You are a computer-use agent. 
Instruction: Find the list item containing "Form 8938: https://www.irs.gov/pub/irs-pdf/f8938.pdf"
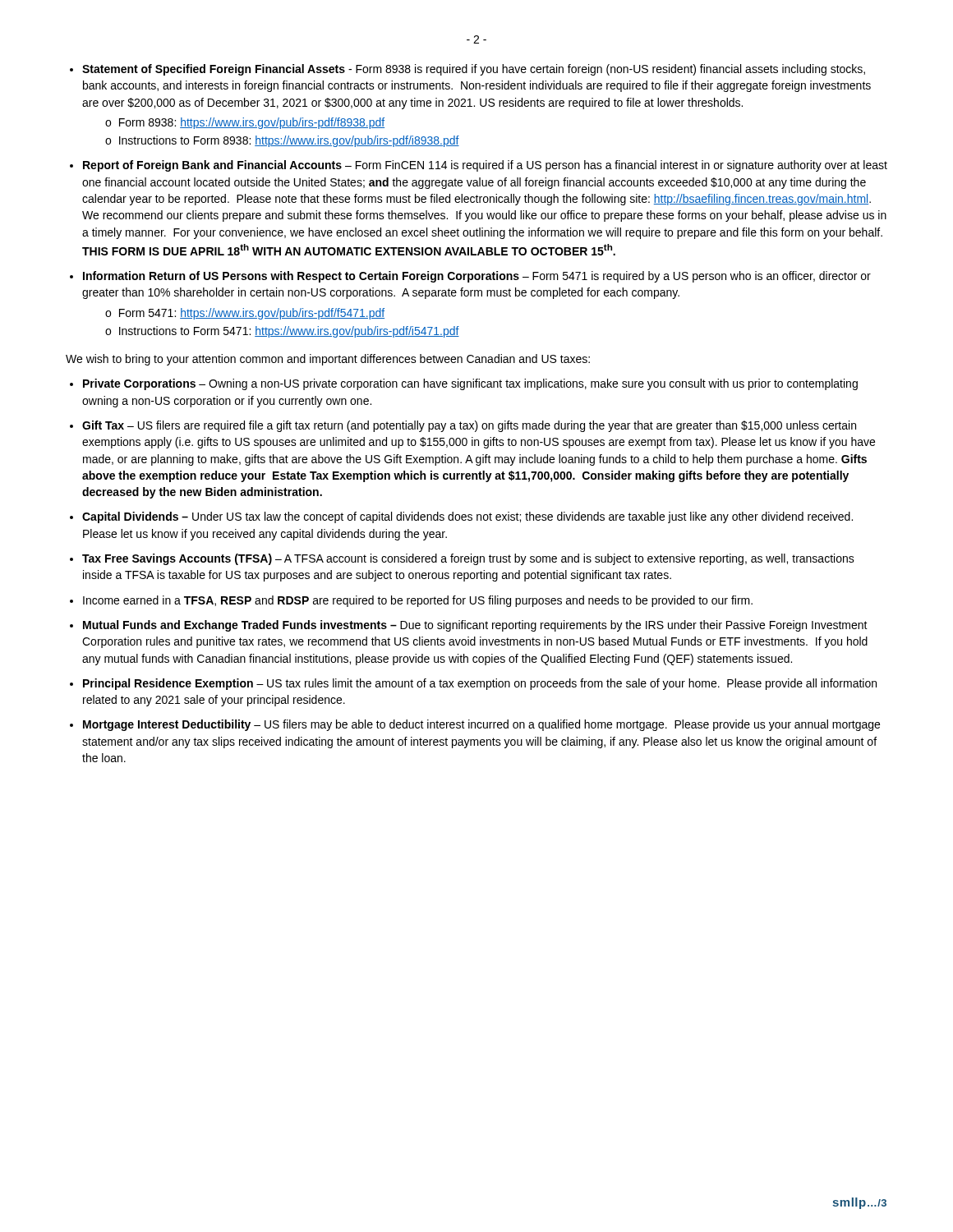point(251,122)
